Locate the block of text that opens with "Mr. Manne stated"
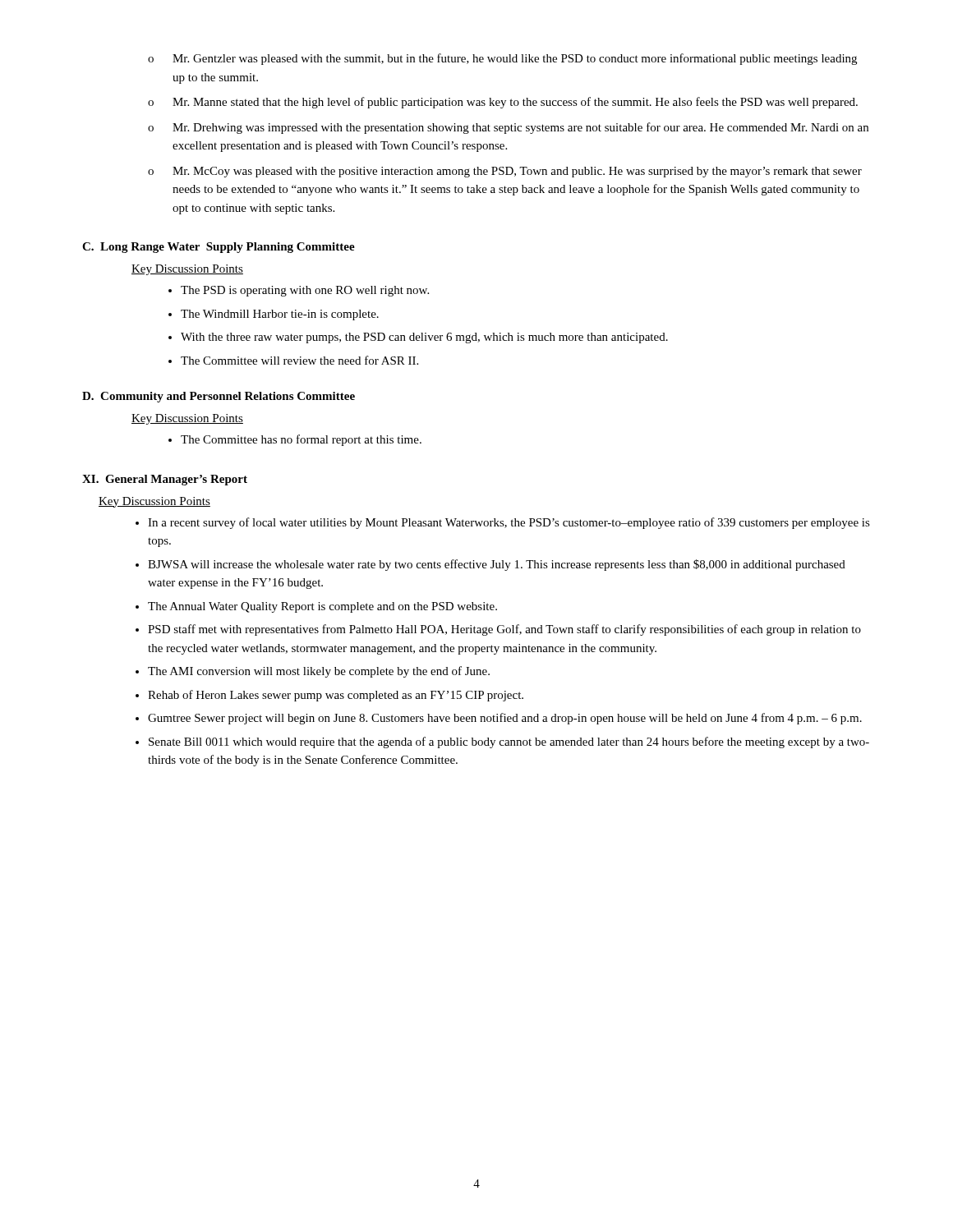The image size is (953, 1232). [515, 102]
